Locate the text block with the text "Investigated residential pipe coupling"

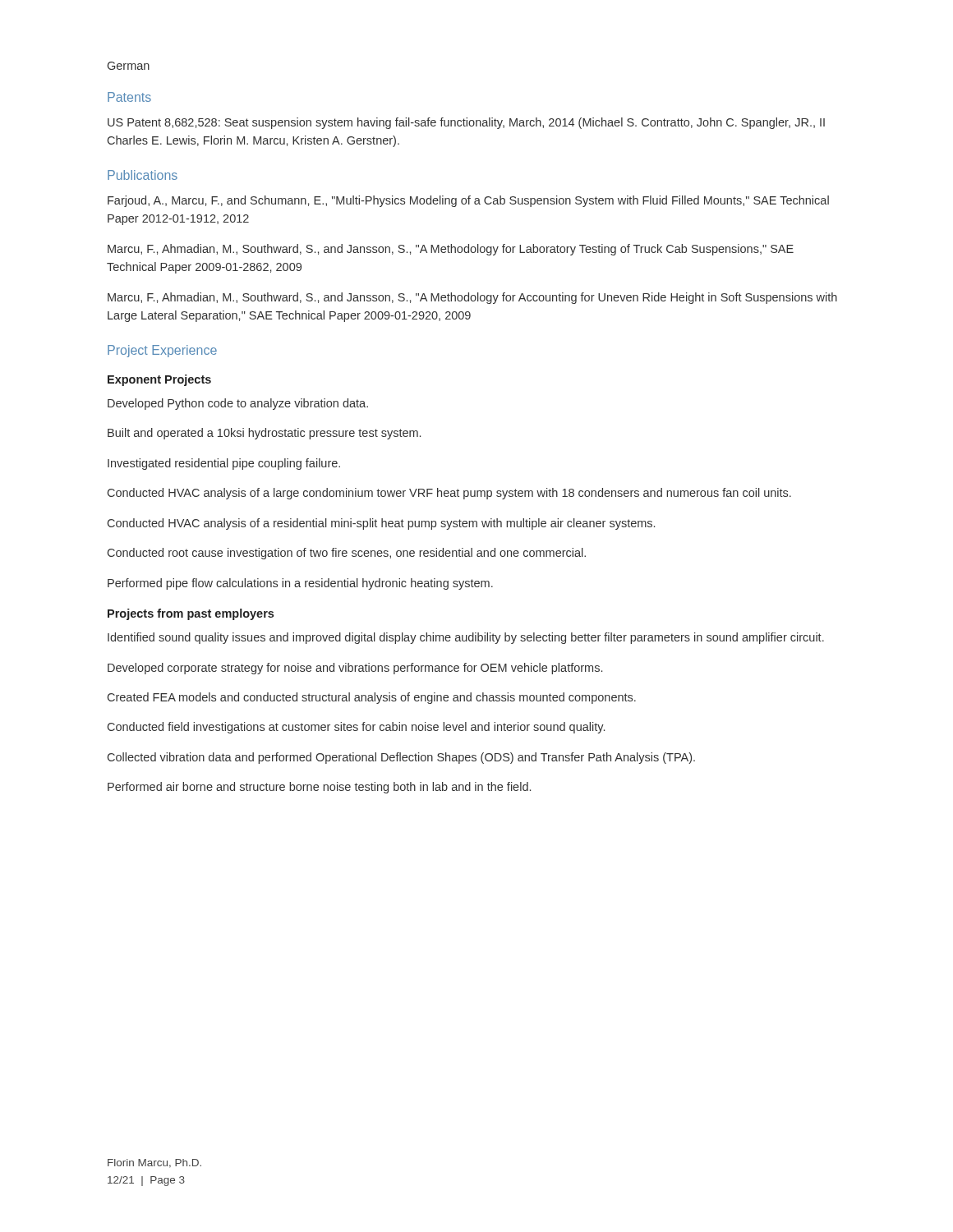[x=224, y=463]
